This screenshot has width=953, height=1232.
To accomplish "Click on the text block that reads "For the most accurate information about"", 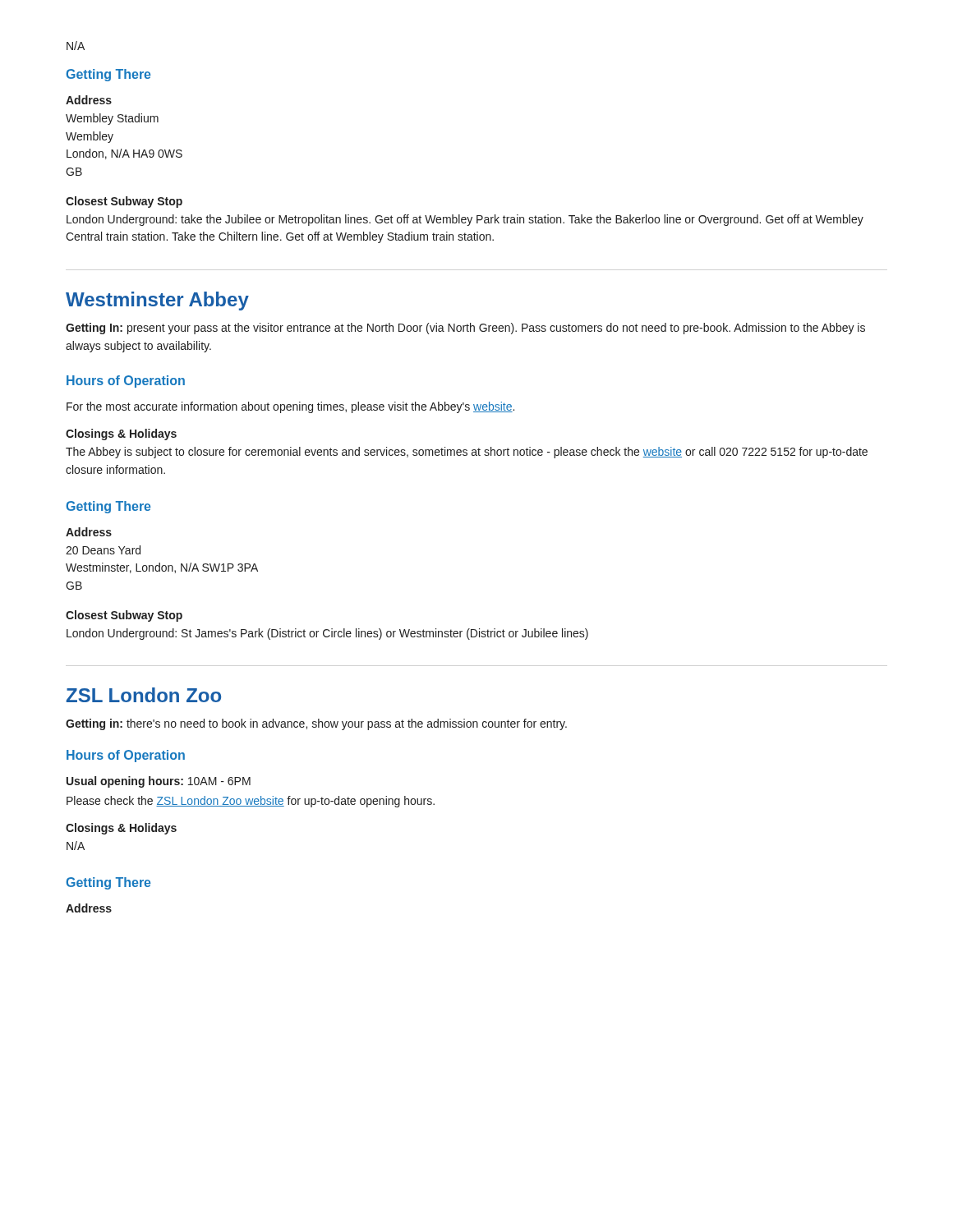I will [x=291, y=406].
